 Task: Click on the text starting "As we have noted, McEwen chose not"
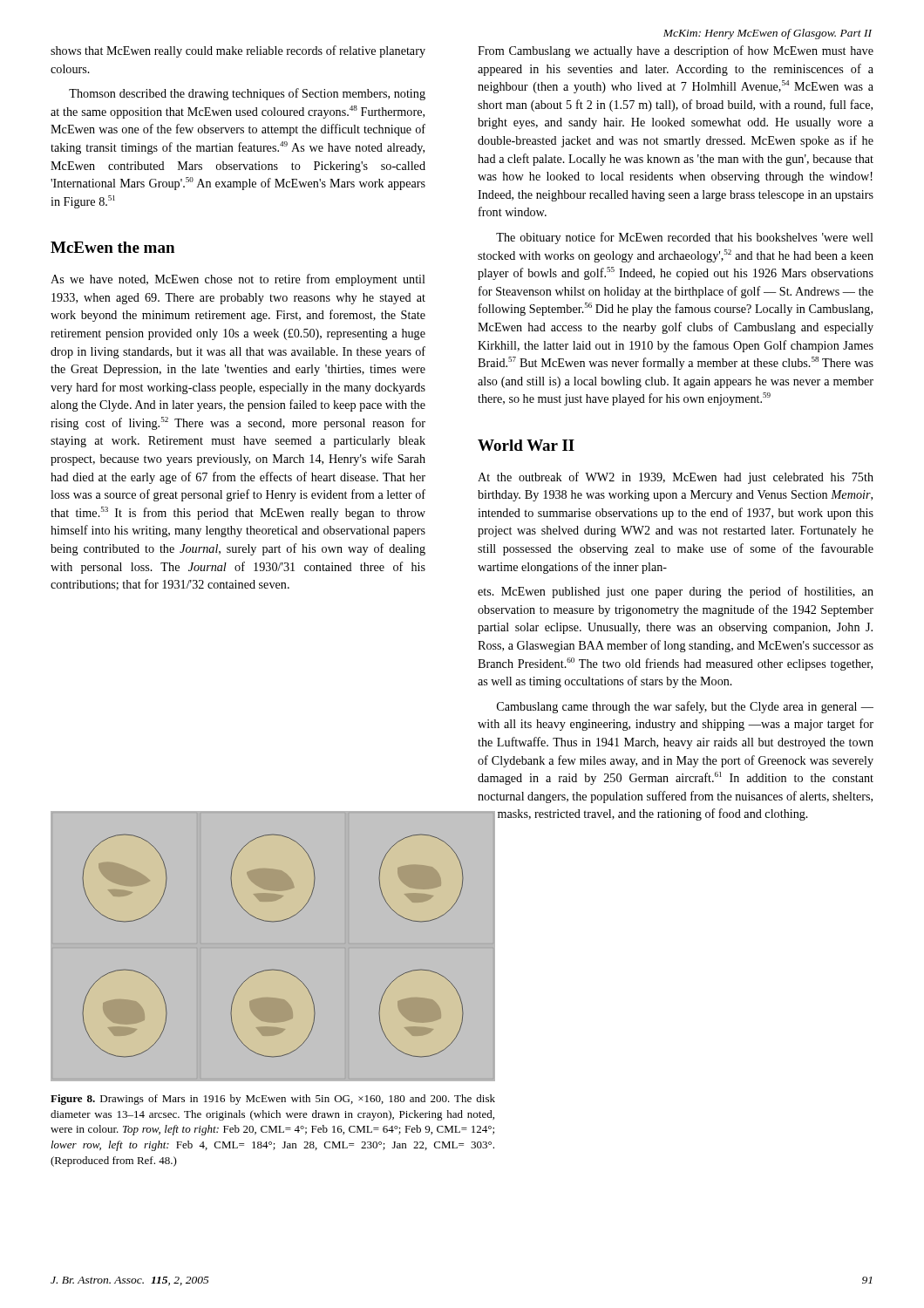click(x=238, y=432)
